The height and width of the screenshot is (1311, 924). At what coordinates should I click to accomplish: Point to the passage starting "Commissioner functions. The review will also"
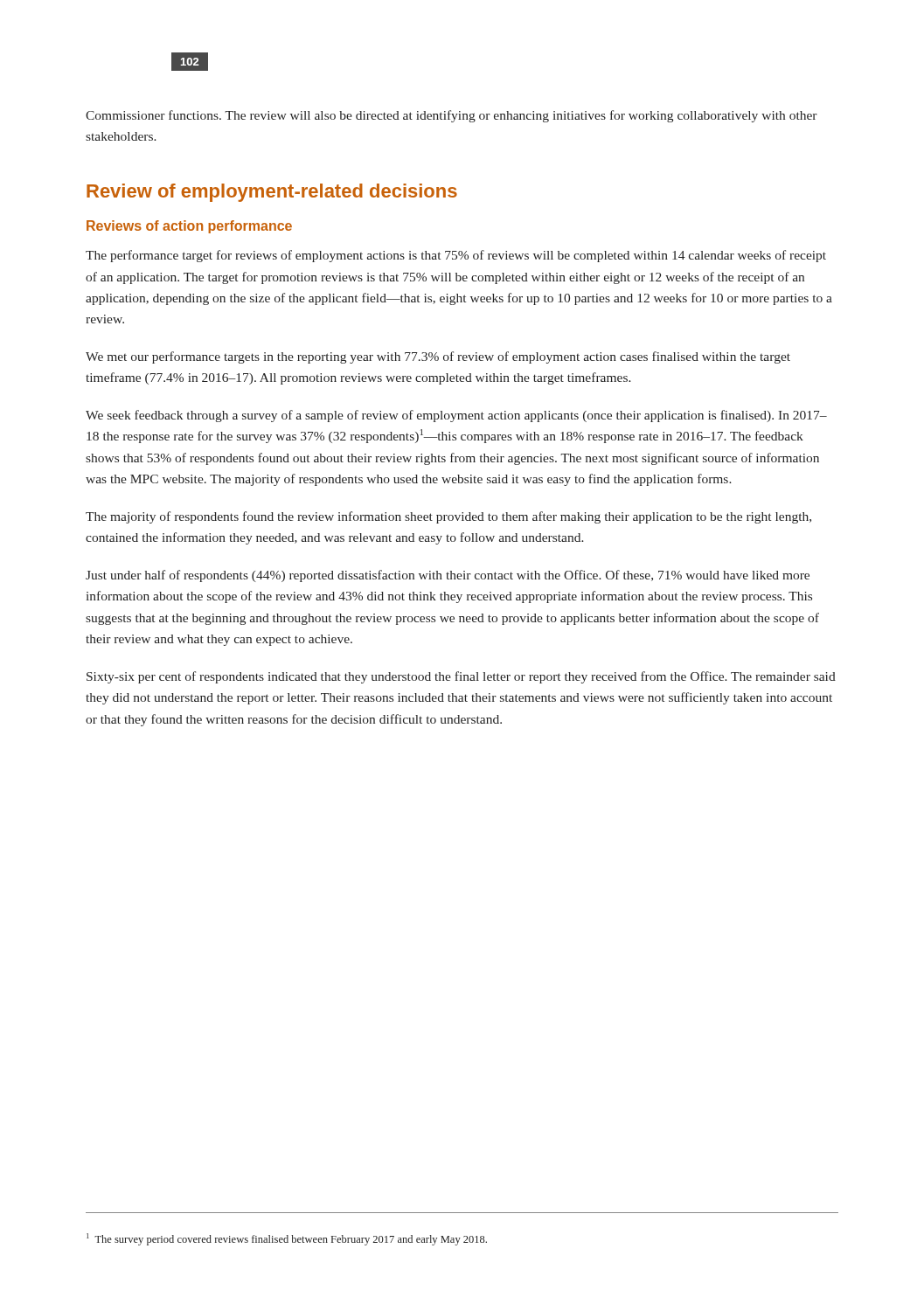point(451,125)
